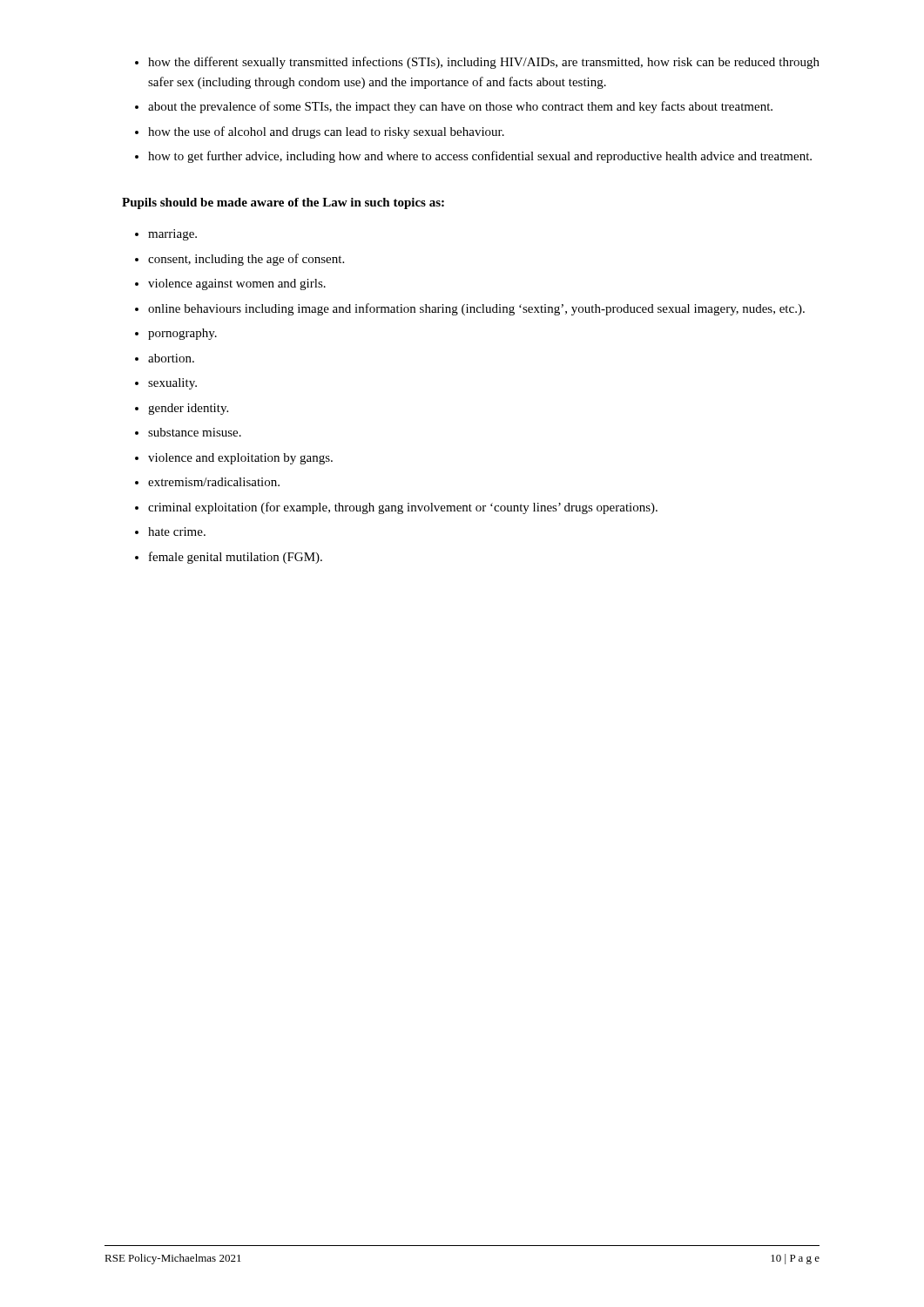Find the list item with the text "violence against women and girls."
Image resolution: width=924 pixels, height=1307 pixels.
click(237, 283)
